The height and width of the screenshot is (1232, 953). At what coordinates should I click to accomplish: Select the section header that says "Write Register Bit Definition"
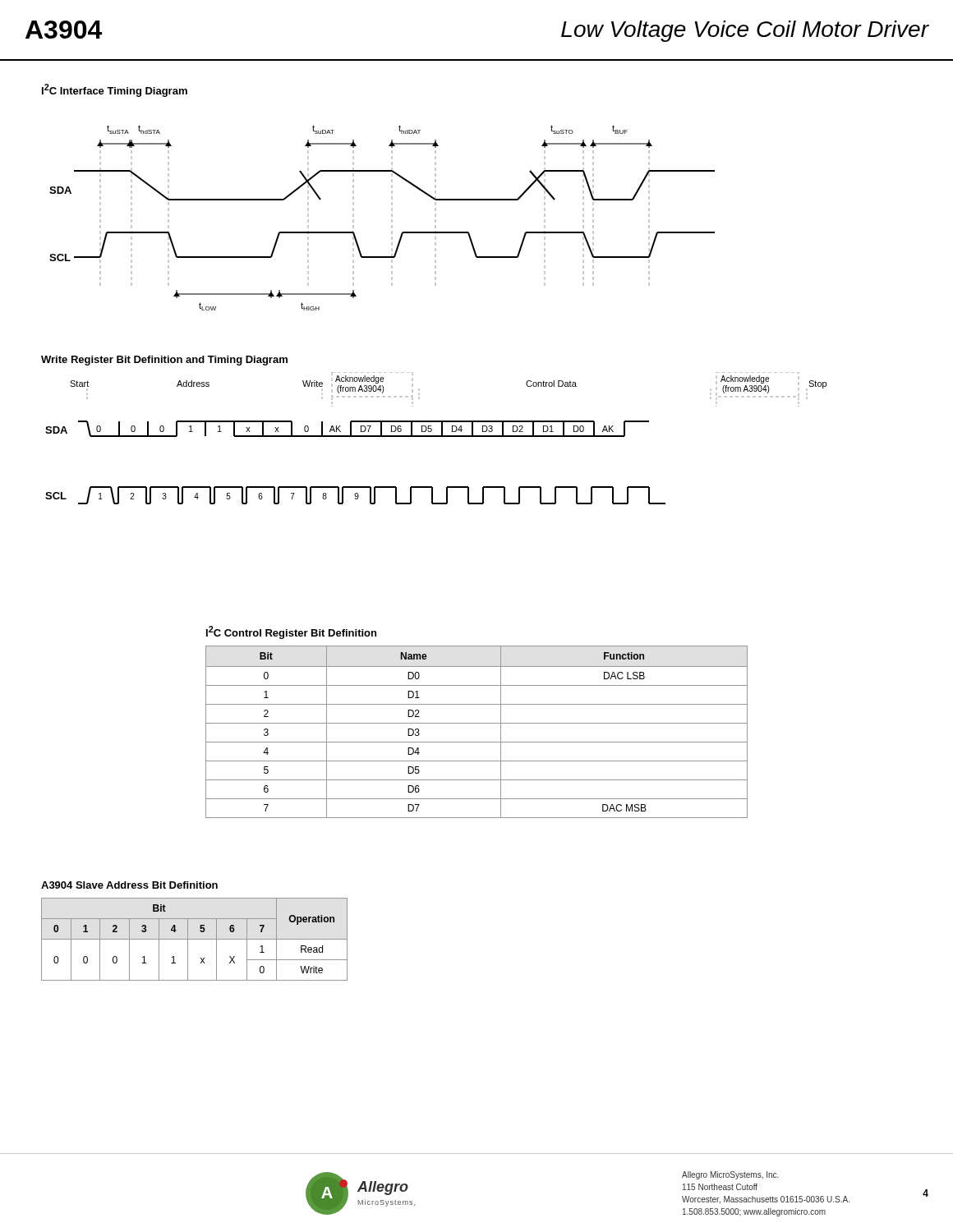click(x=165, y=359)
